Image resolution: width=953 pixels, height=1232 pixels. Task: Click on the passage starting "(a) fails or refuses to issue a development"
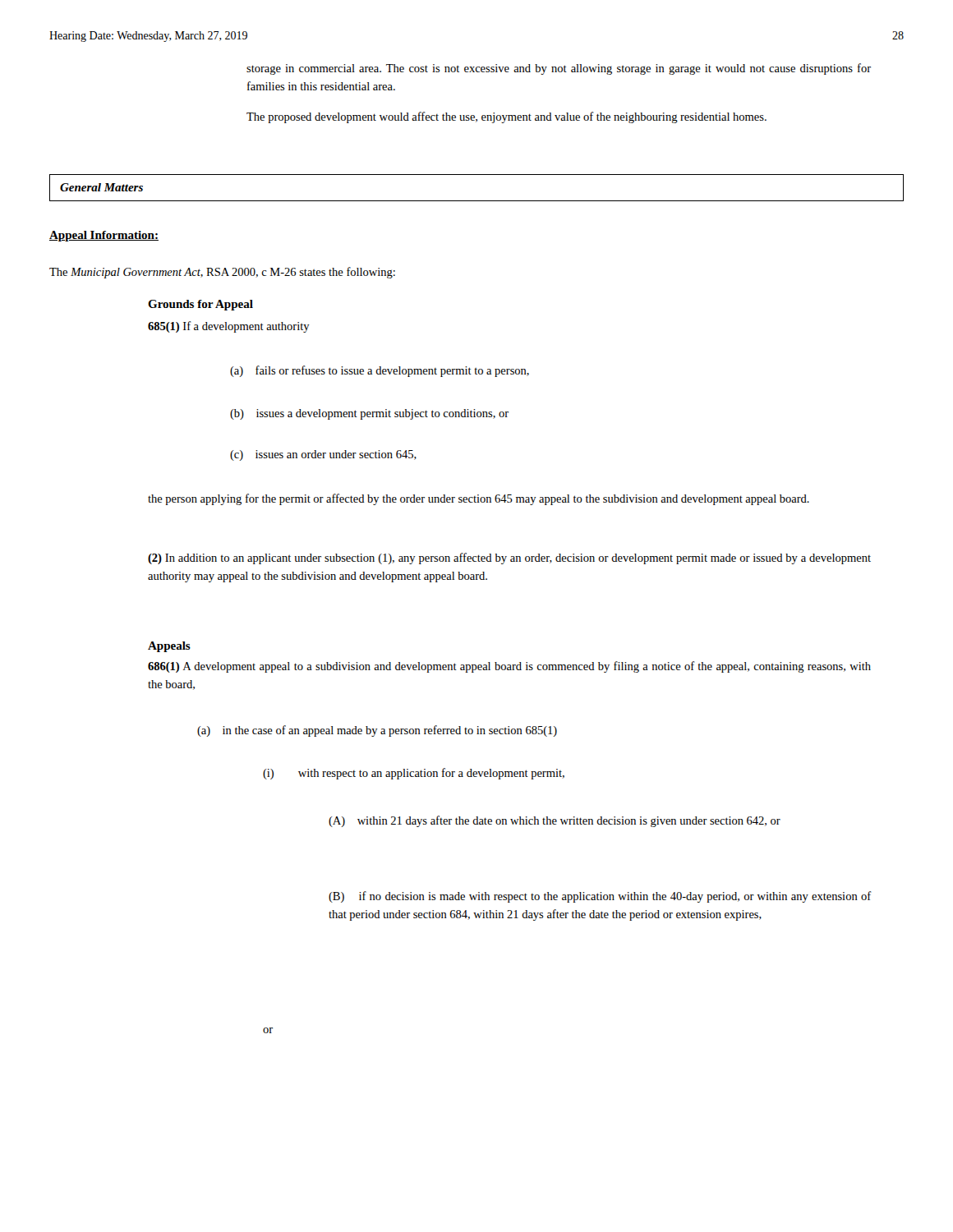click(380, 370)
